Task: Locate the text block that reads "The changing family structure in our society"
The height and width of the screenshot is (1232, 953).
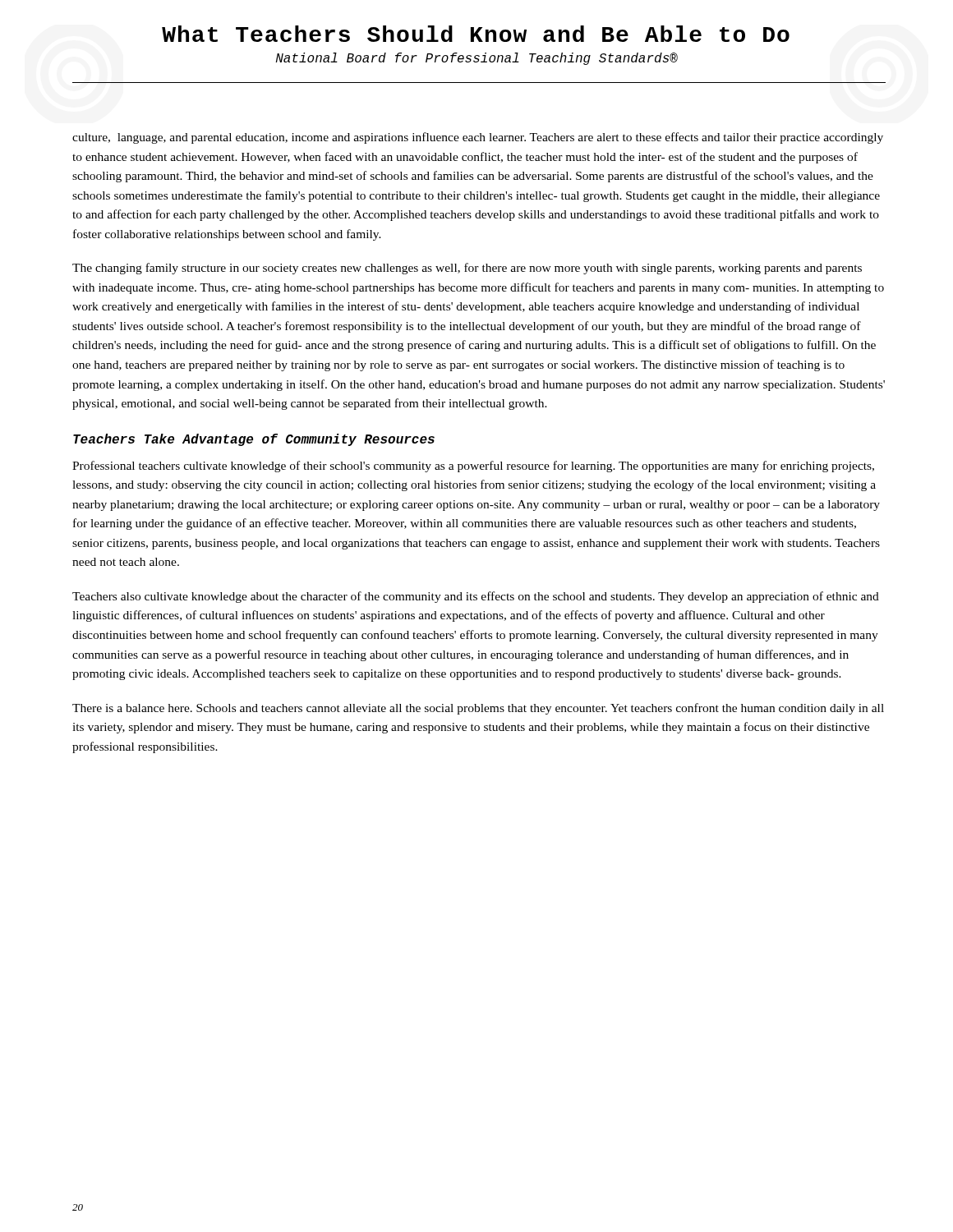Action: tap(479, 335)
